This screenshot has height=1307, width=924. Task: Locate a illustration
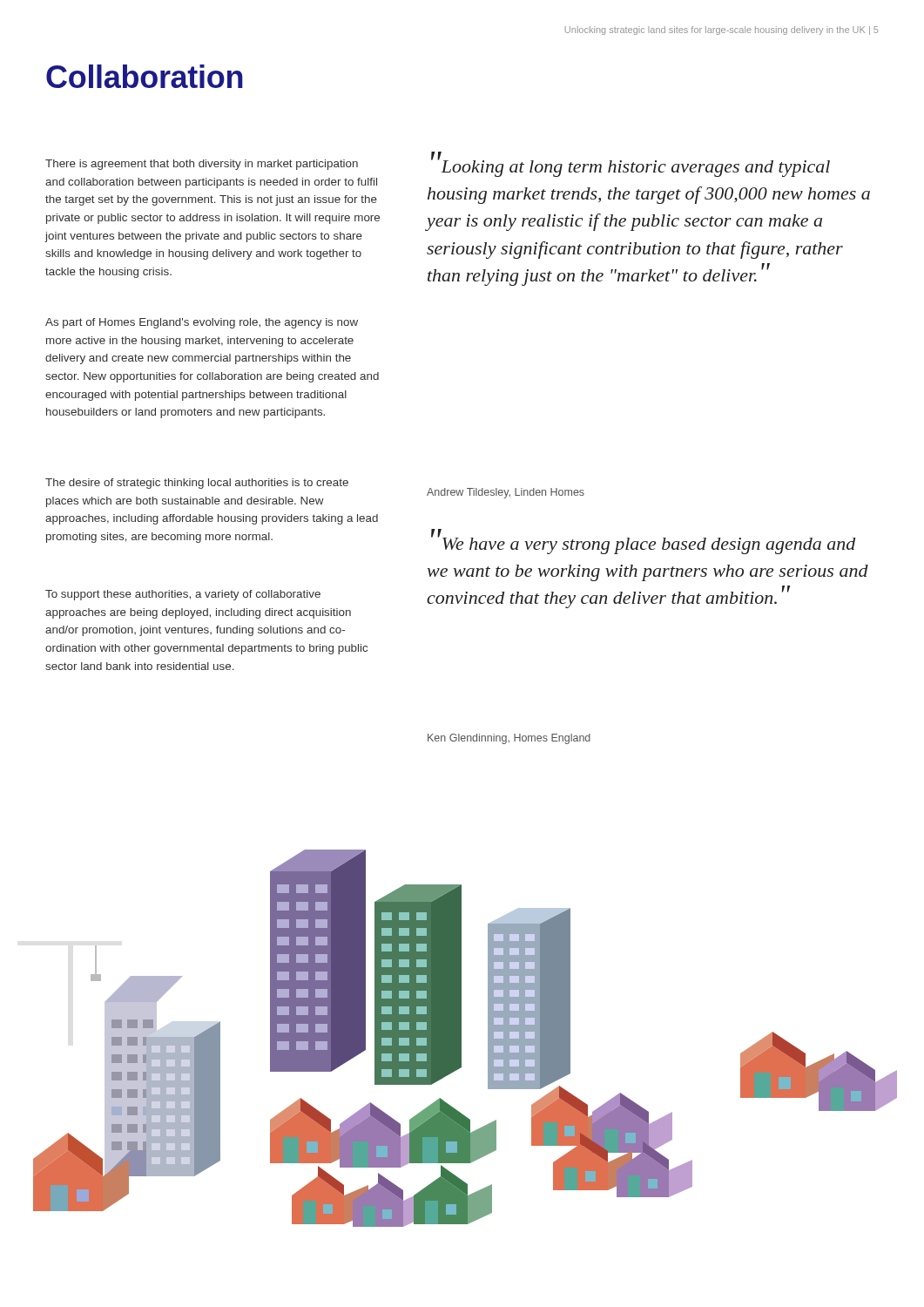[462, 1019]
